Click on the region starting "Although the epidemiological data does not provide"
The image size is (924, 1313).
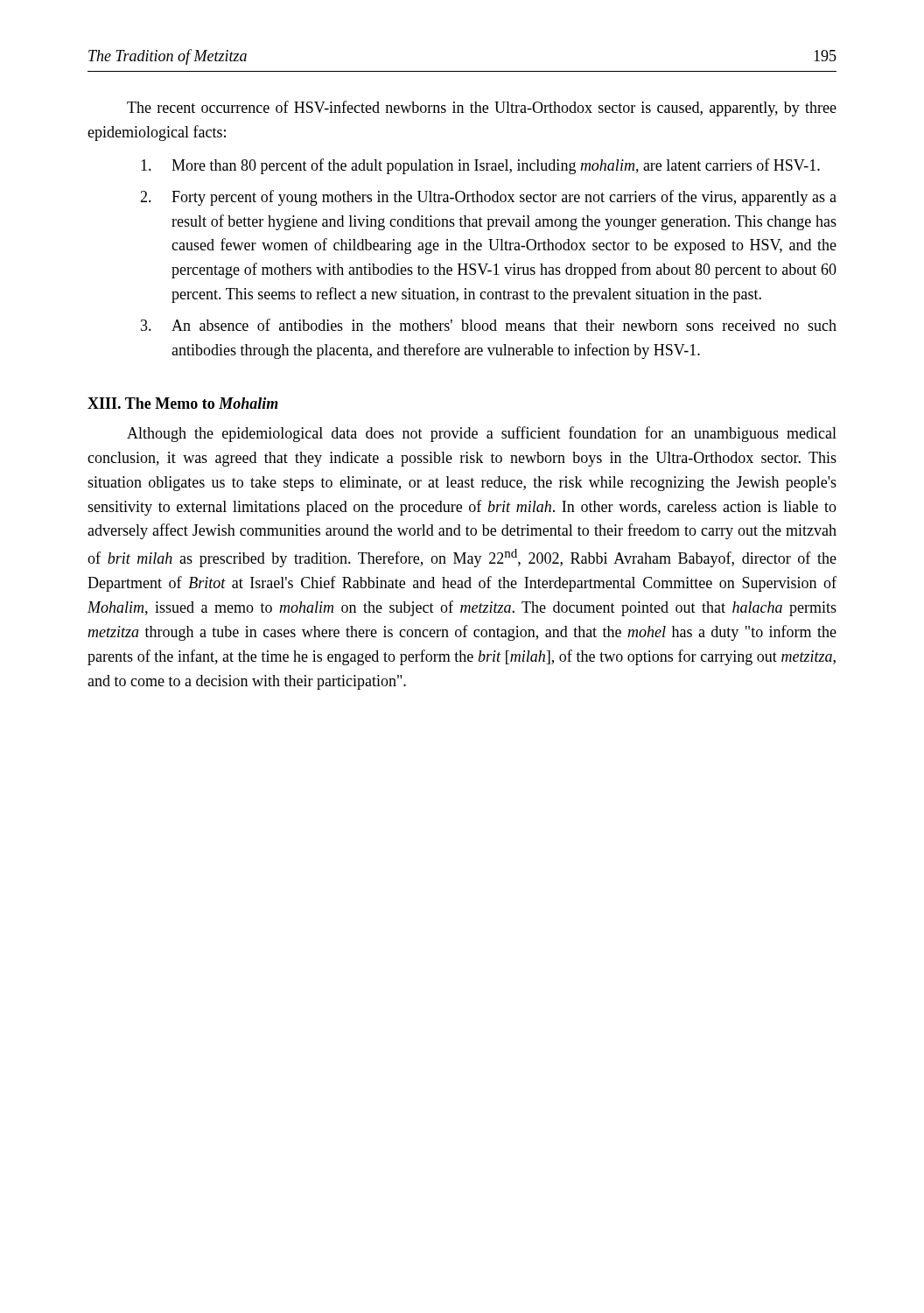click(462, 557)
